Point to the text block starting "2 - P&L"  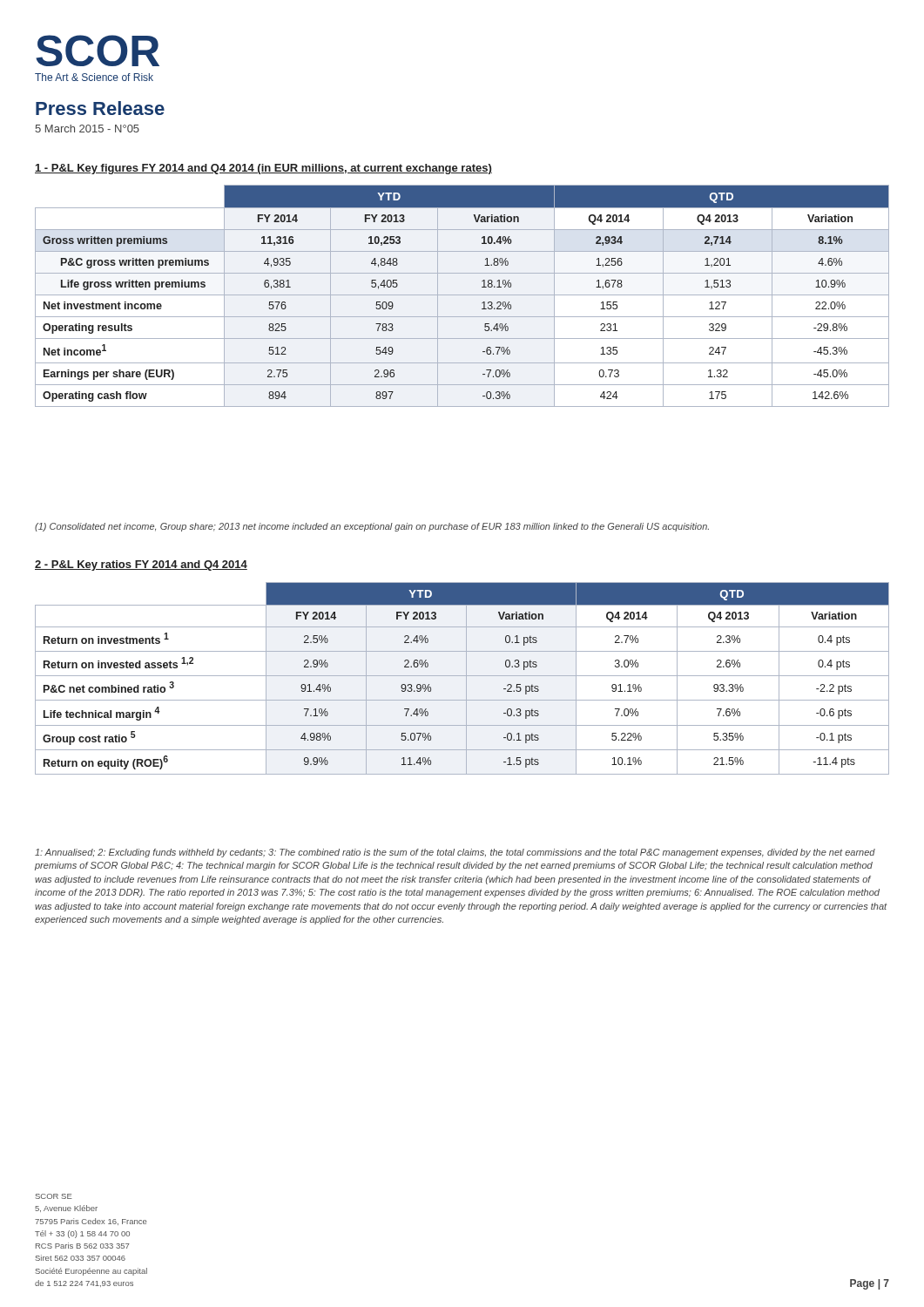(x=141, y=564)
